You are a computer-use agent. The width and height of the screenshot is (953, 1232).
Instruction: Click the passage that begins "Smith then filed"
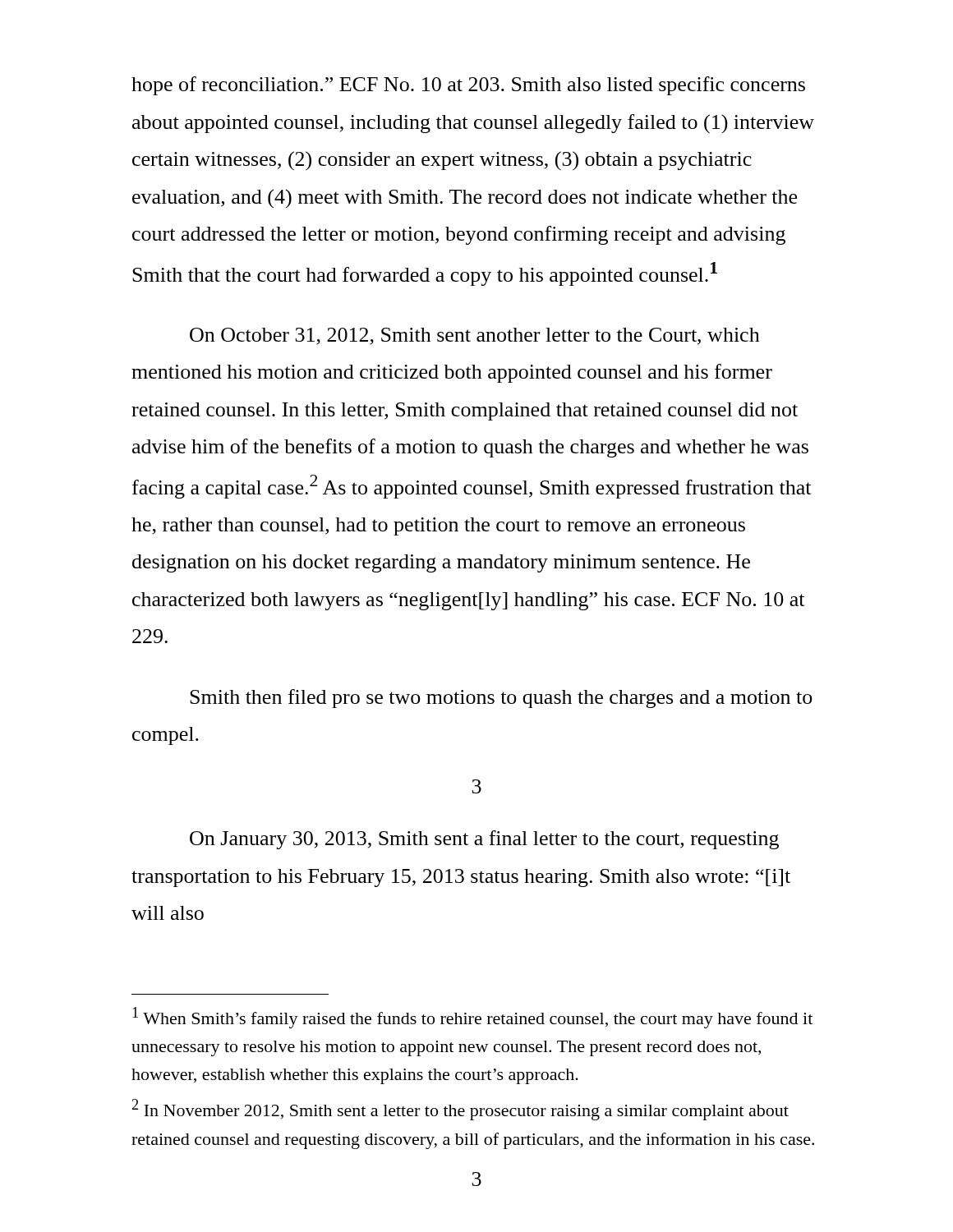tap(472, 715)
